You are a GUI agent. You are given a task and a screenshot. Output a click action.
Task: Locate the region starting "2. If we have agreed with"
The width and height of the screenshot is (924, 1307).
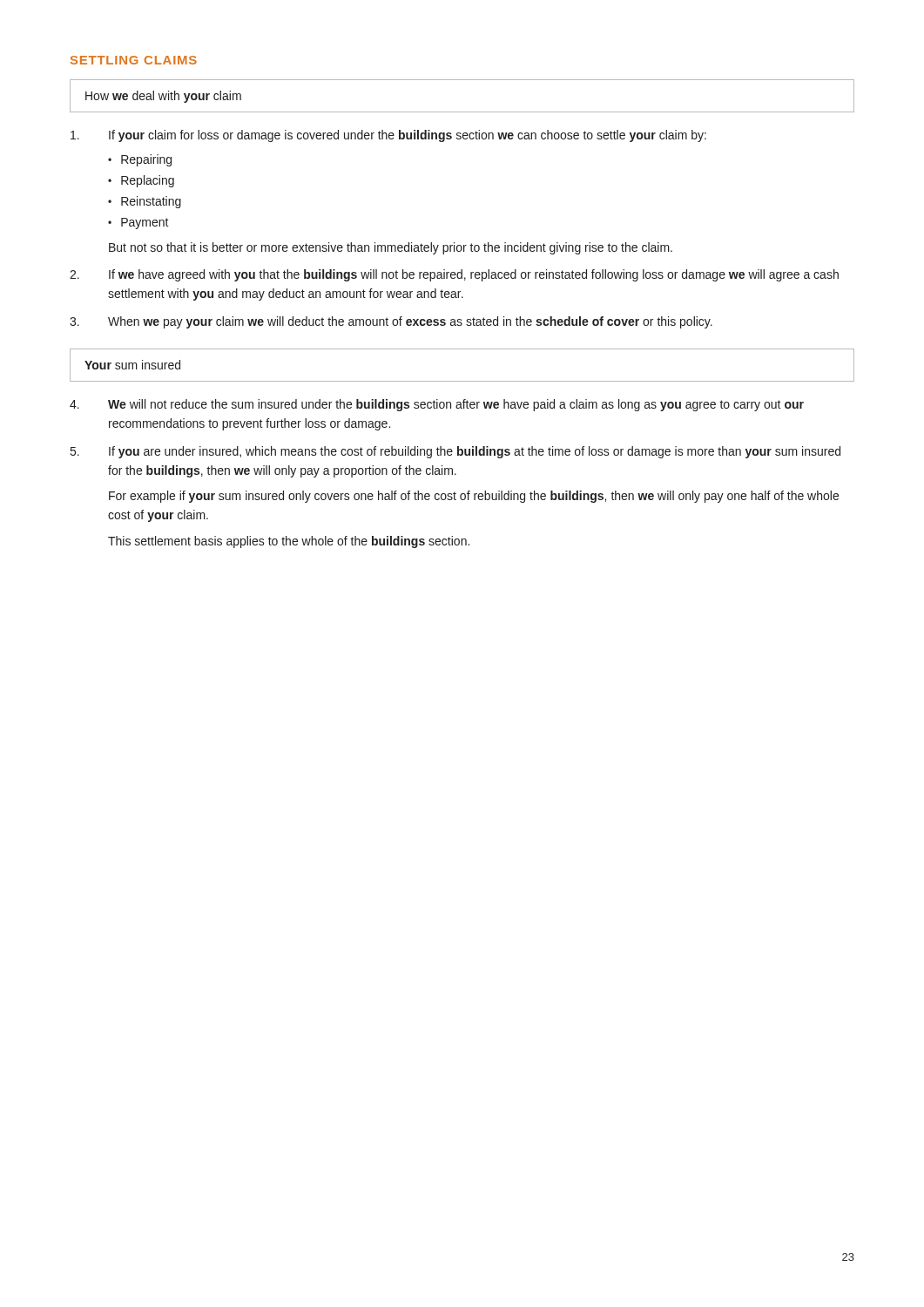click(x=462, y=285)
